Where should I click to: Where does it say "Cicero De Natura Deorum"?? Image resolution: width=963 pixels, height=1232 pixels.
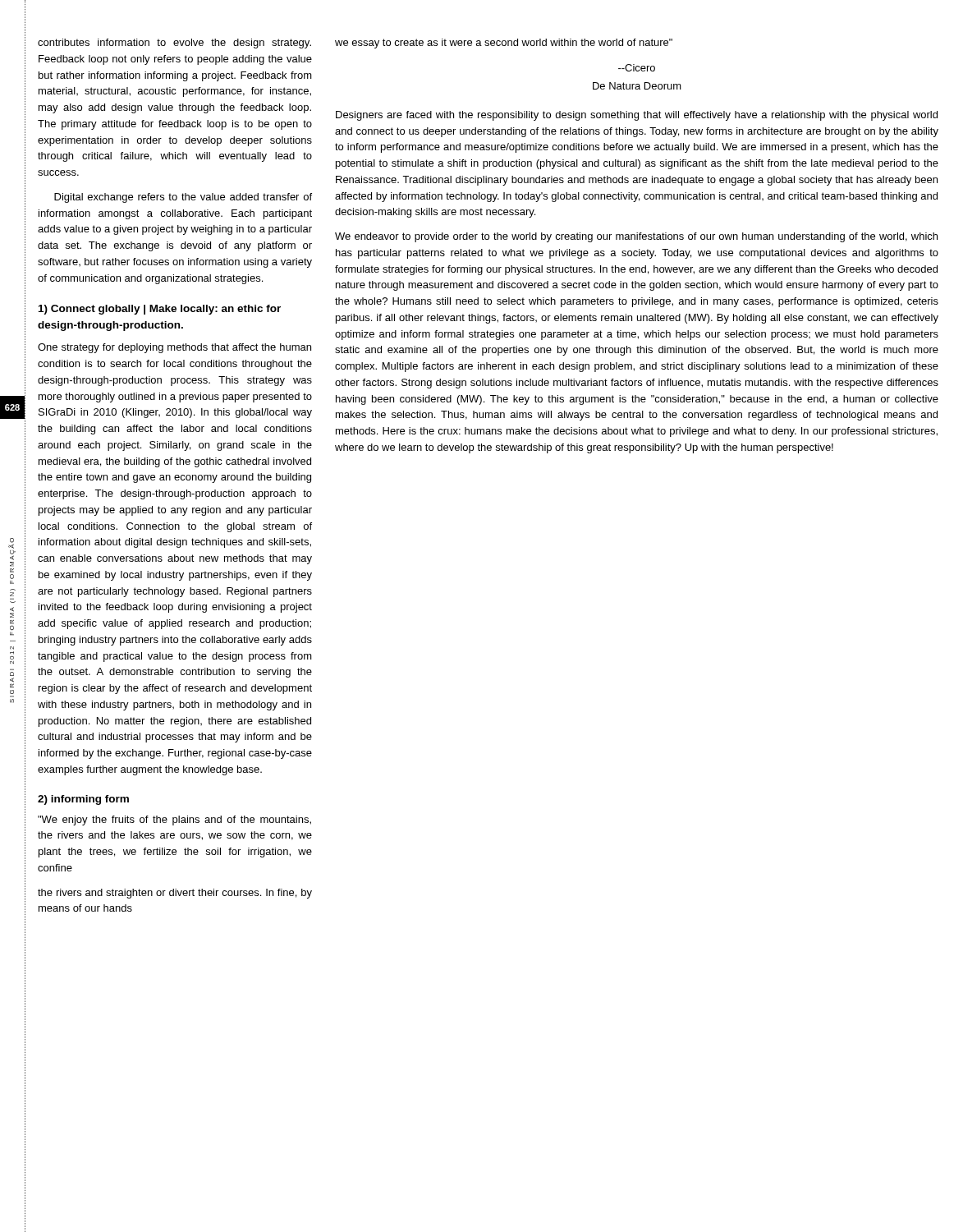click(x=637, y=77)
